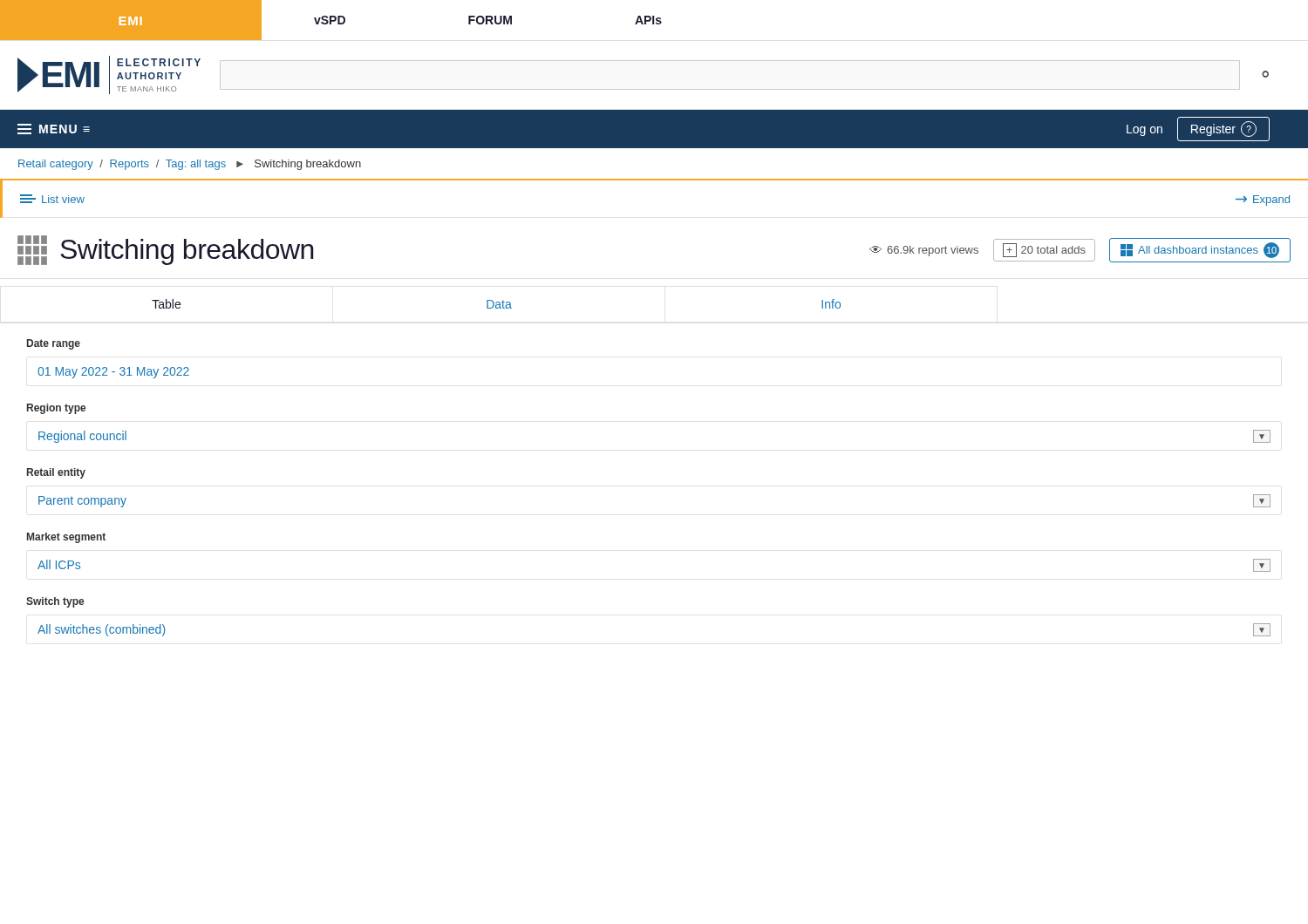Screen dimensions: 924x1308
Task: Click where it says "Region type Regional council ▼"
Action: [56, 409]
